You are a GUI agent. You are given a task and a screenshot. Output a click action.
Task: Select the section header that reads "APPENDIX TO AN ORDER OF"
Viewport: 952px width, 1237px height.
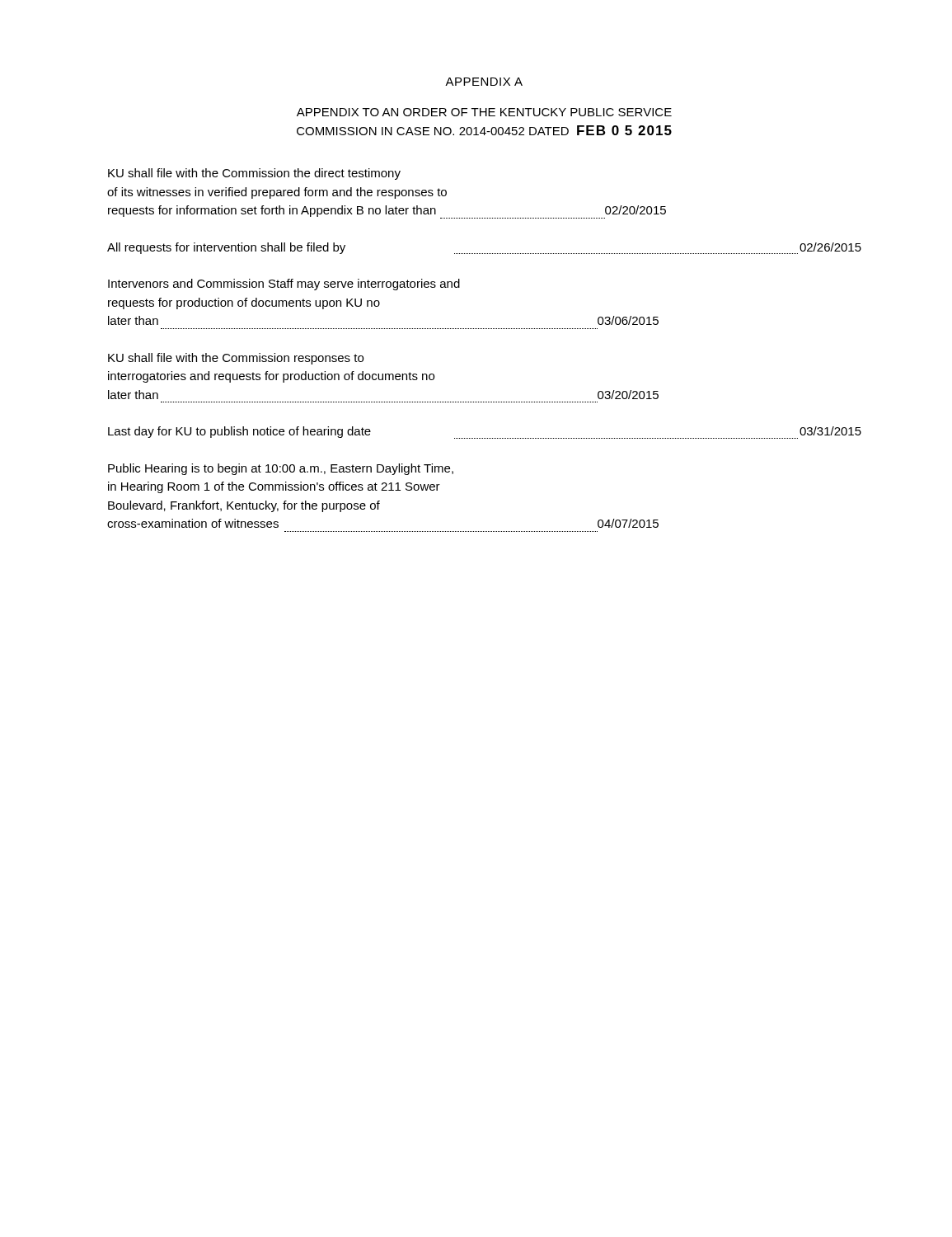tap(484, 122)
